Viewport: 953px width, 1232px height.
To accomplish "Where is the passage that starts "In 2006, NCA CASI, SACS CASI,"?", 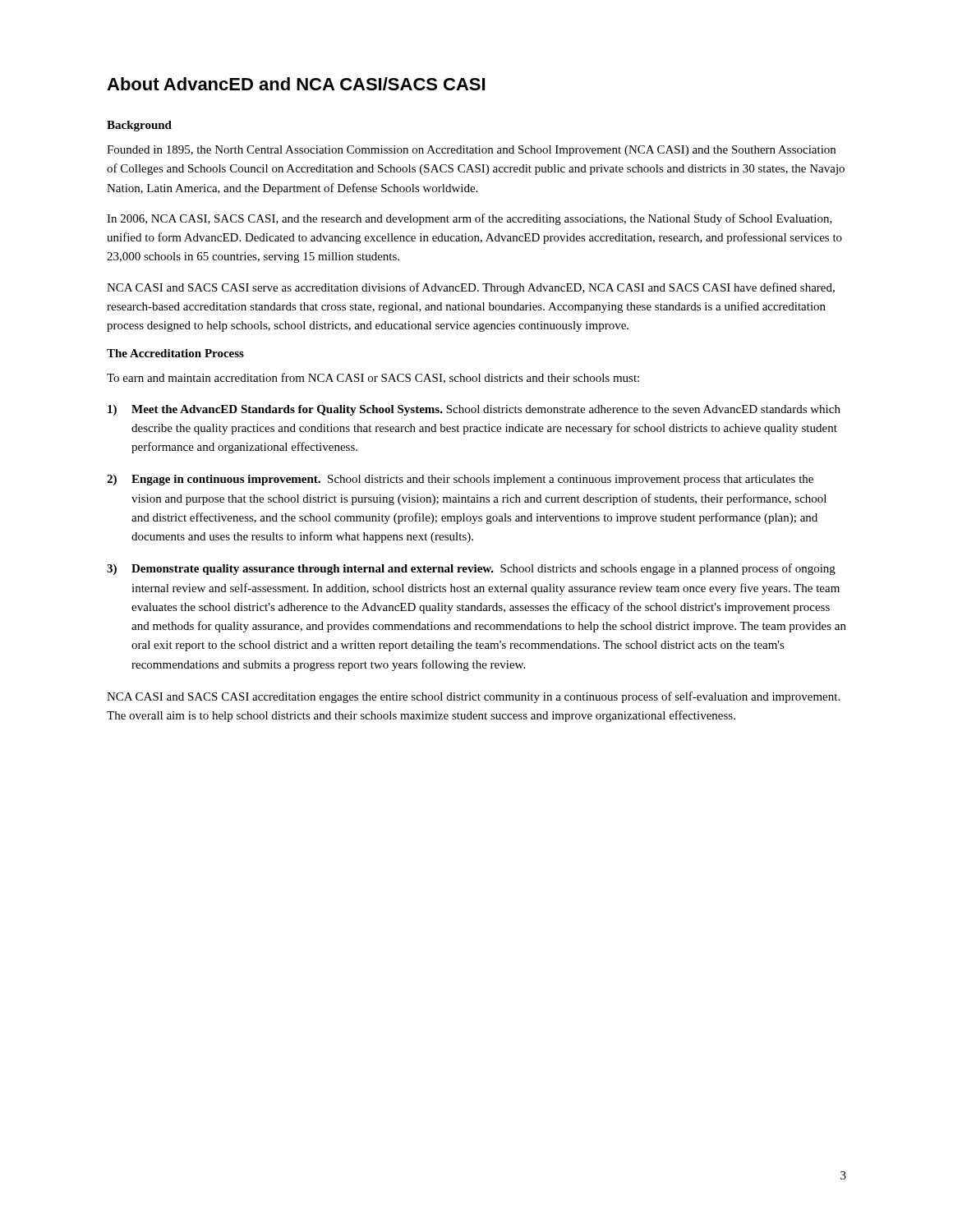I will coord(476,238).
